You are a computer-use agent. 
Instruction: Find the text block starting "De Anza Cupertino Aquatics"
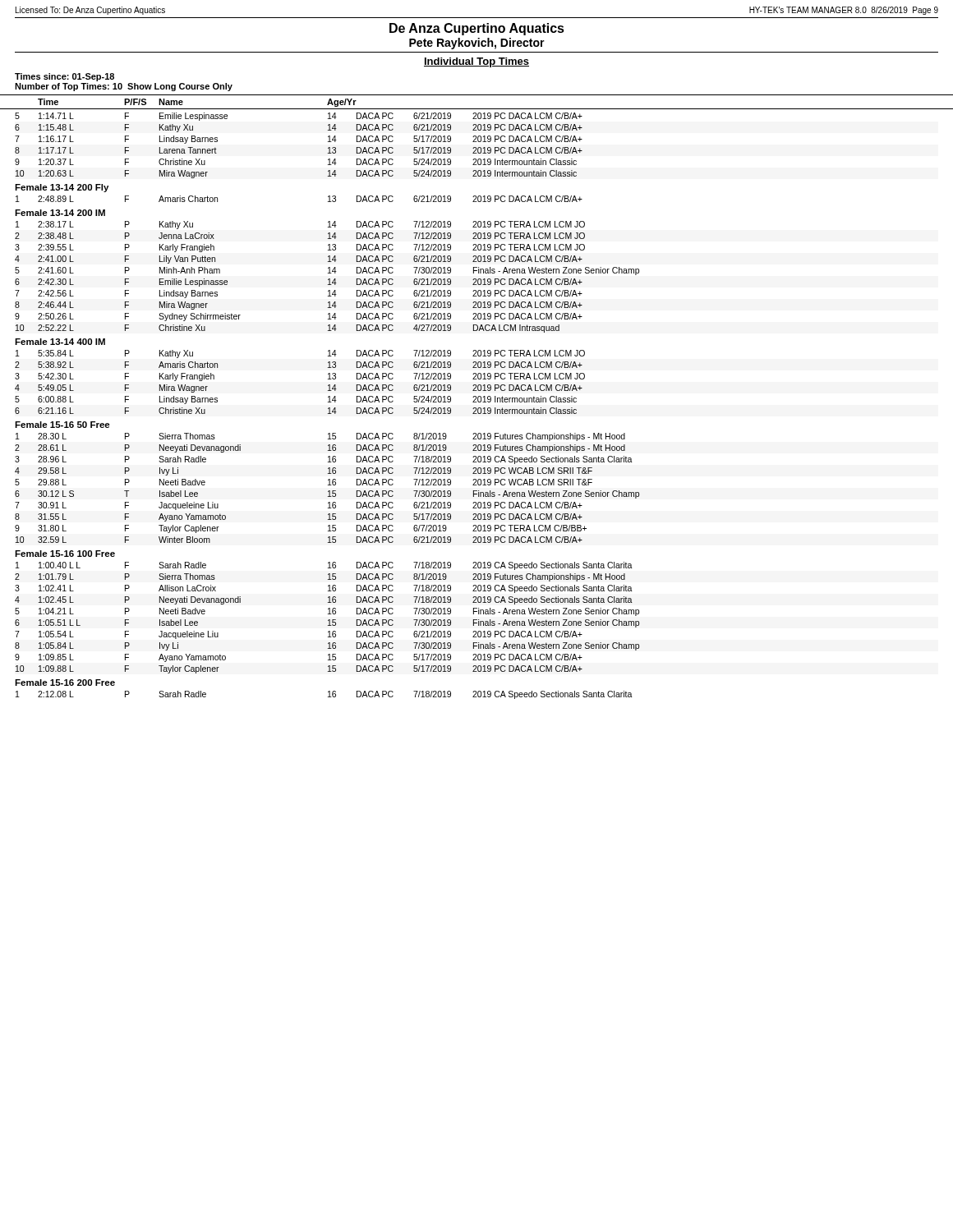[476, 35]
